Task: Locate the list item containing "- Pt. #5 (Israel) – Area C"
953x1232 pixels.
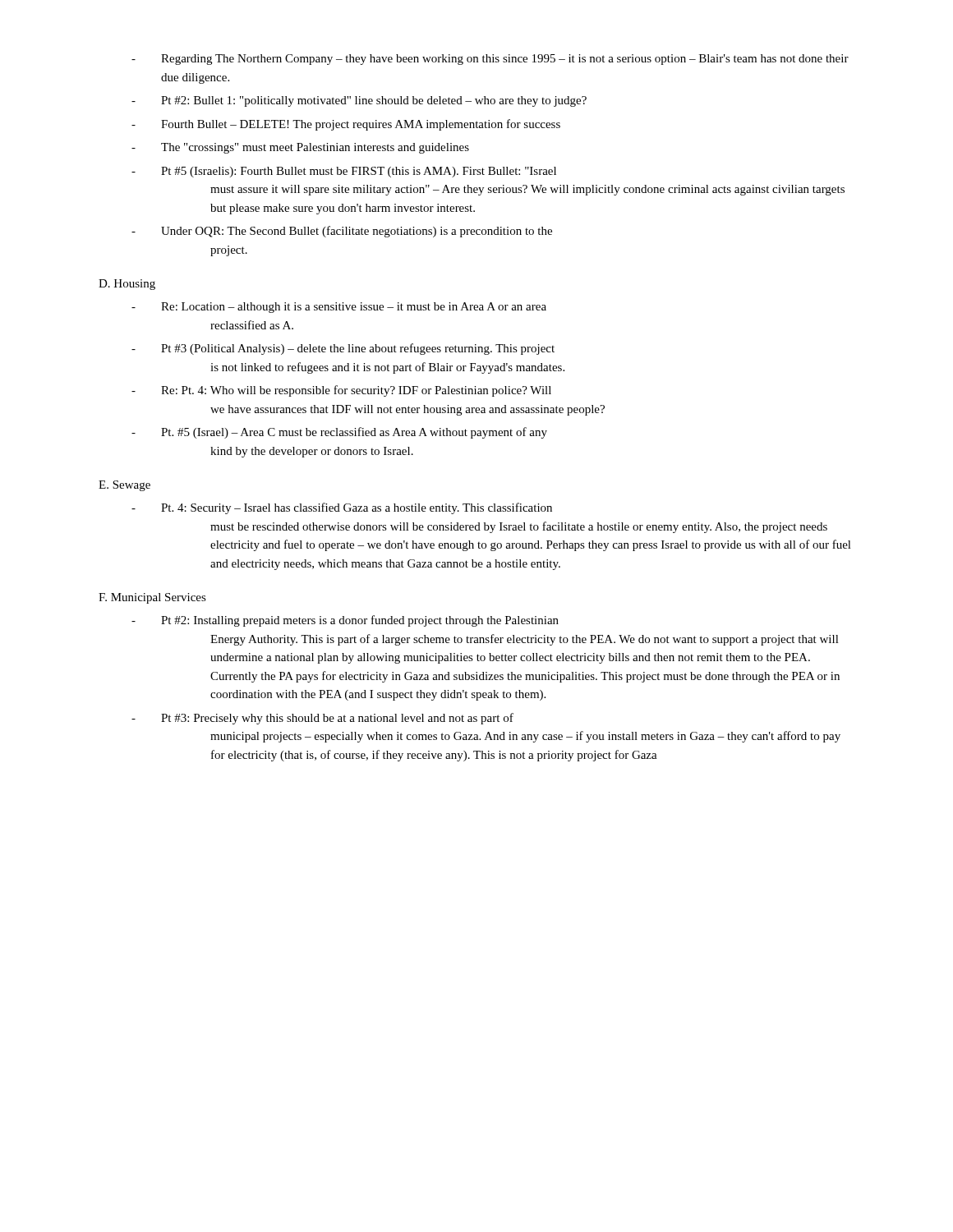Action: pos(493,441)
